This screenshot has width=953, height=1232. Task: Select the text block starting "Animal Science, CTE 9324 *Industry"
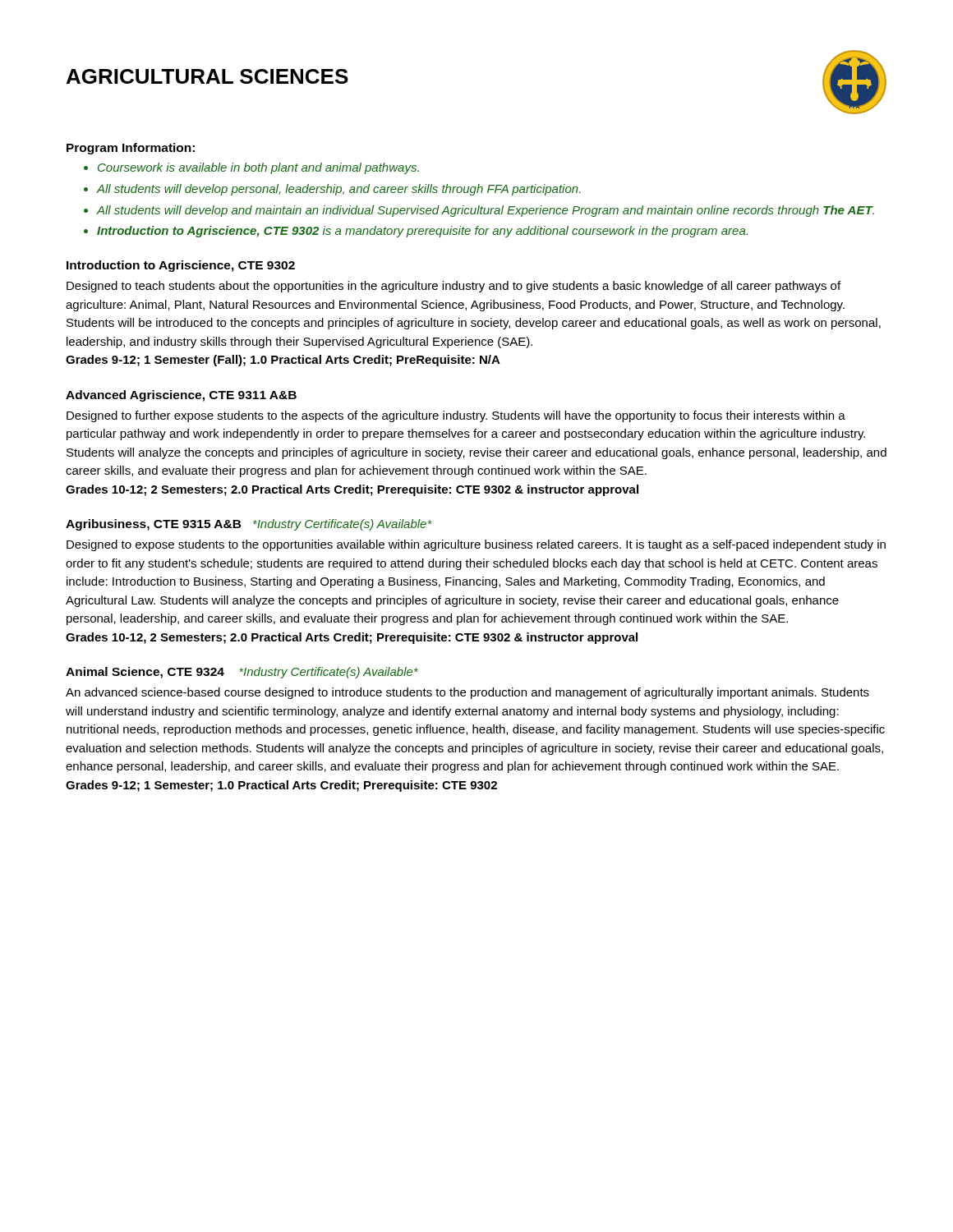coord(242,671)
